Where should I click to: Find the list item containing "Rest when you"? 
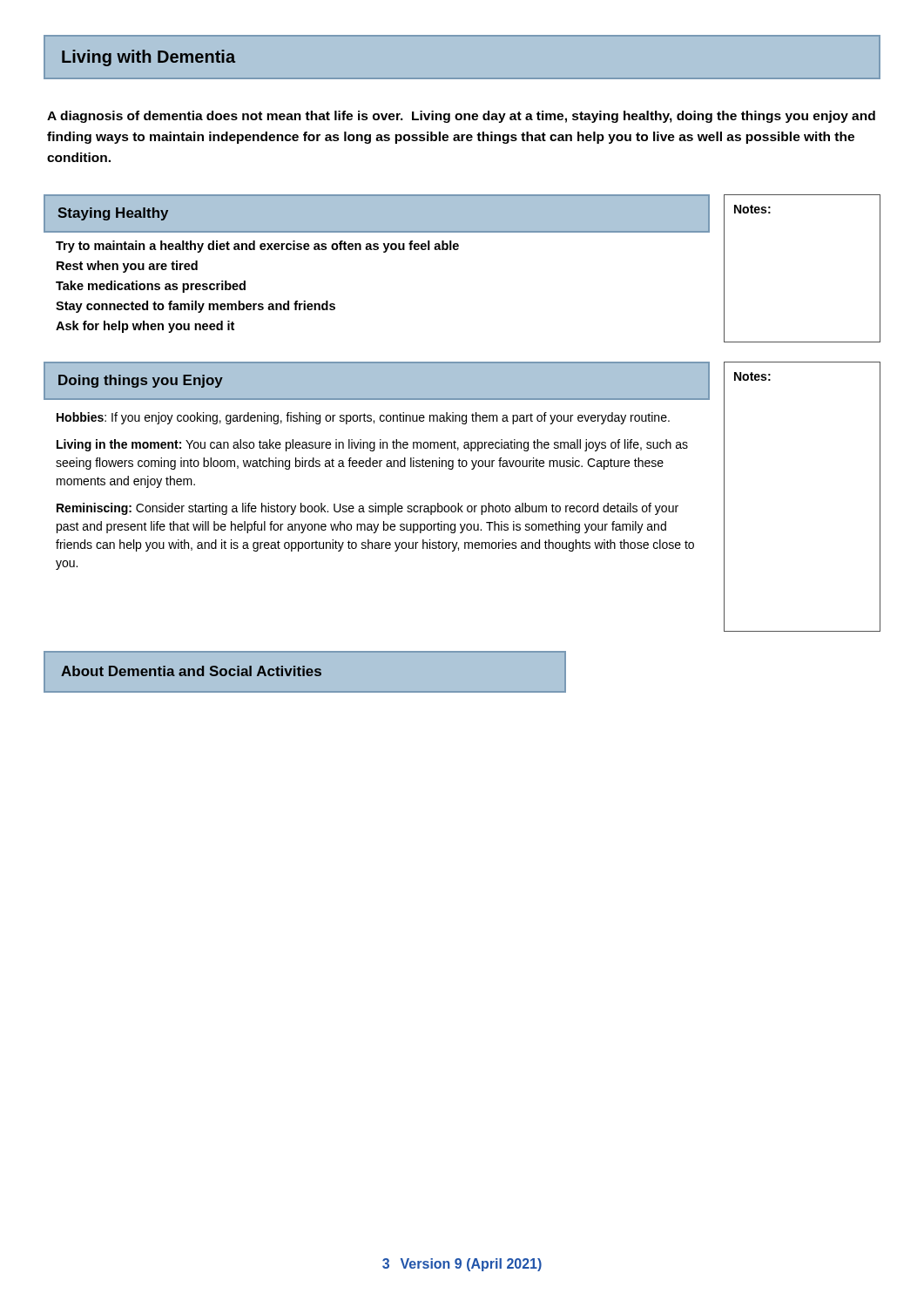(x=127, y=266)
